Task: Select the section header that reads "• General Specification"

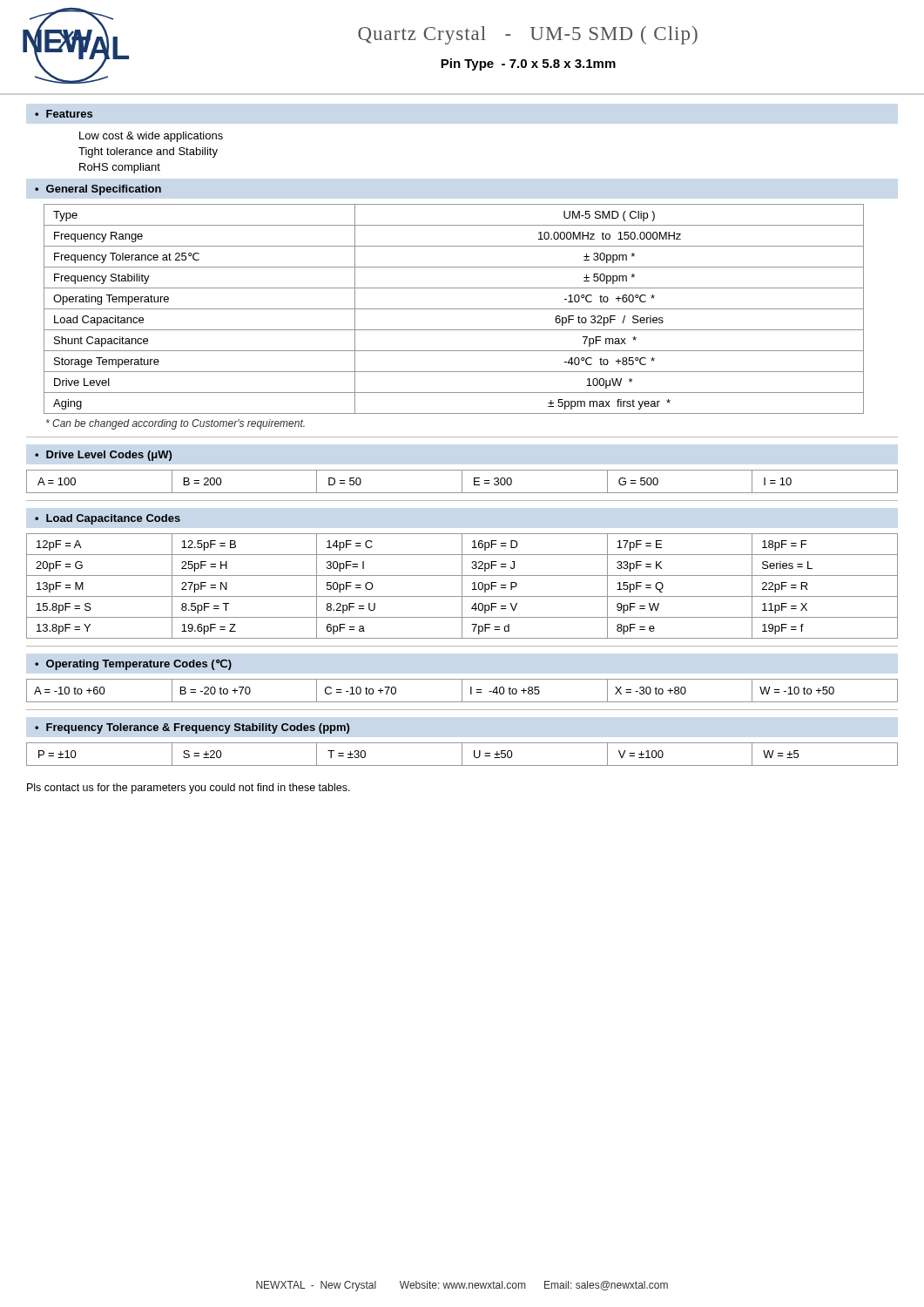Action: tap(98, 189)
